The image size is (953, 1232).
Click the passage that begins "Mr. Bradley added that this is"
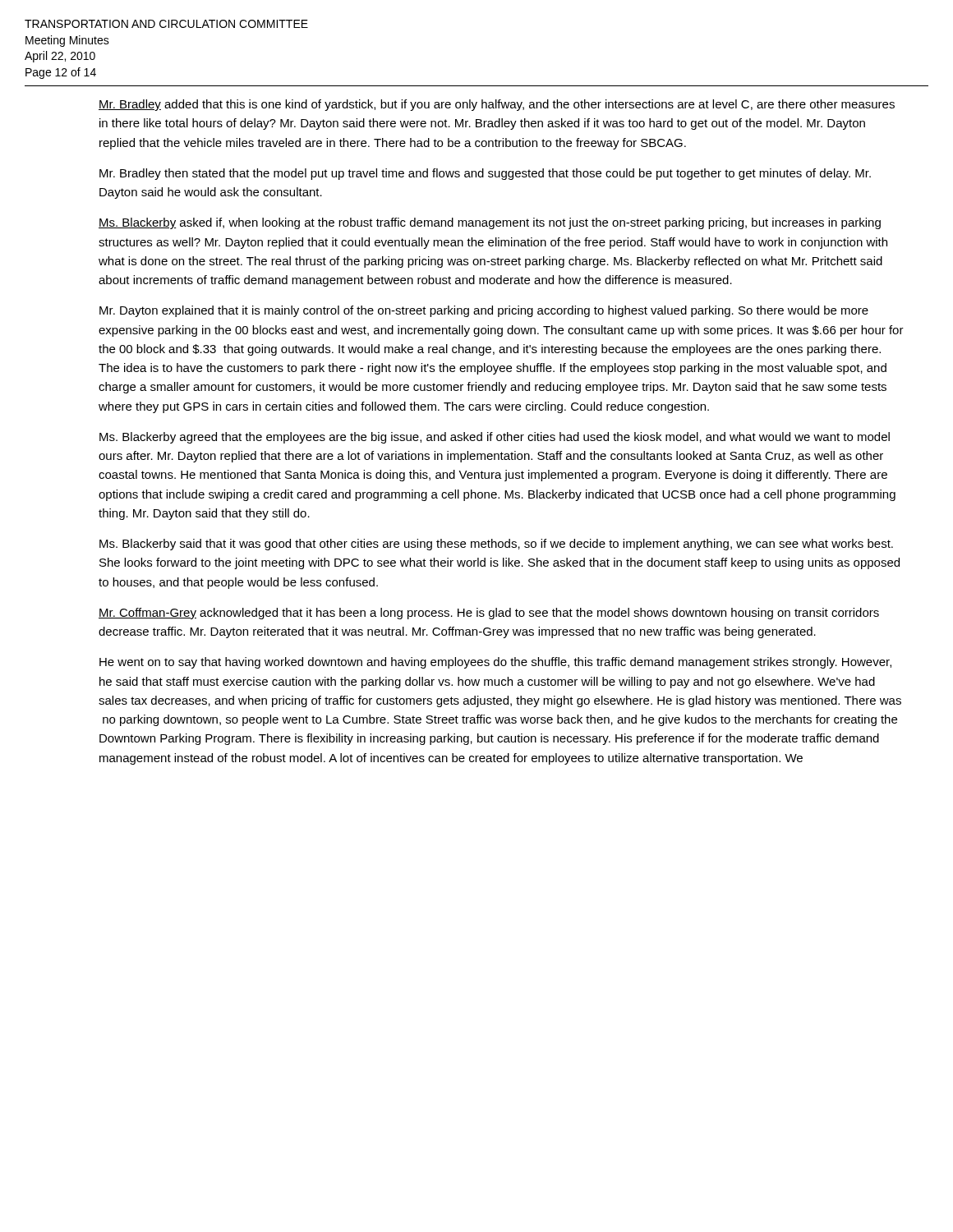coord(497,123)
